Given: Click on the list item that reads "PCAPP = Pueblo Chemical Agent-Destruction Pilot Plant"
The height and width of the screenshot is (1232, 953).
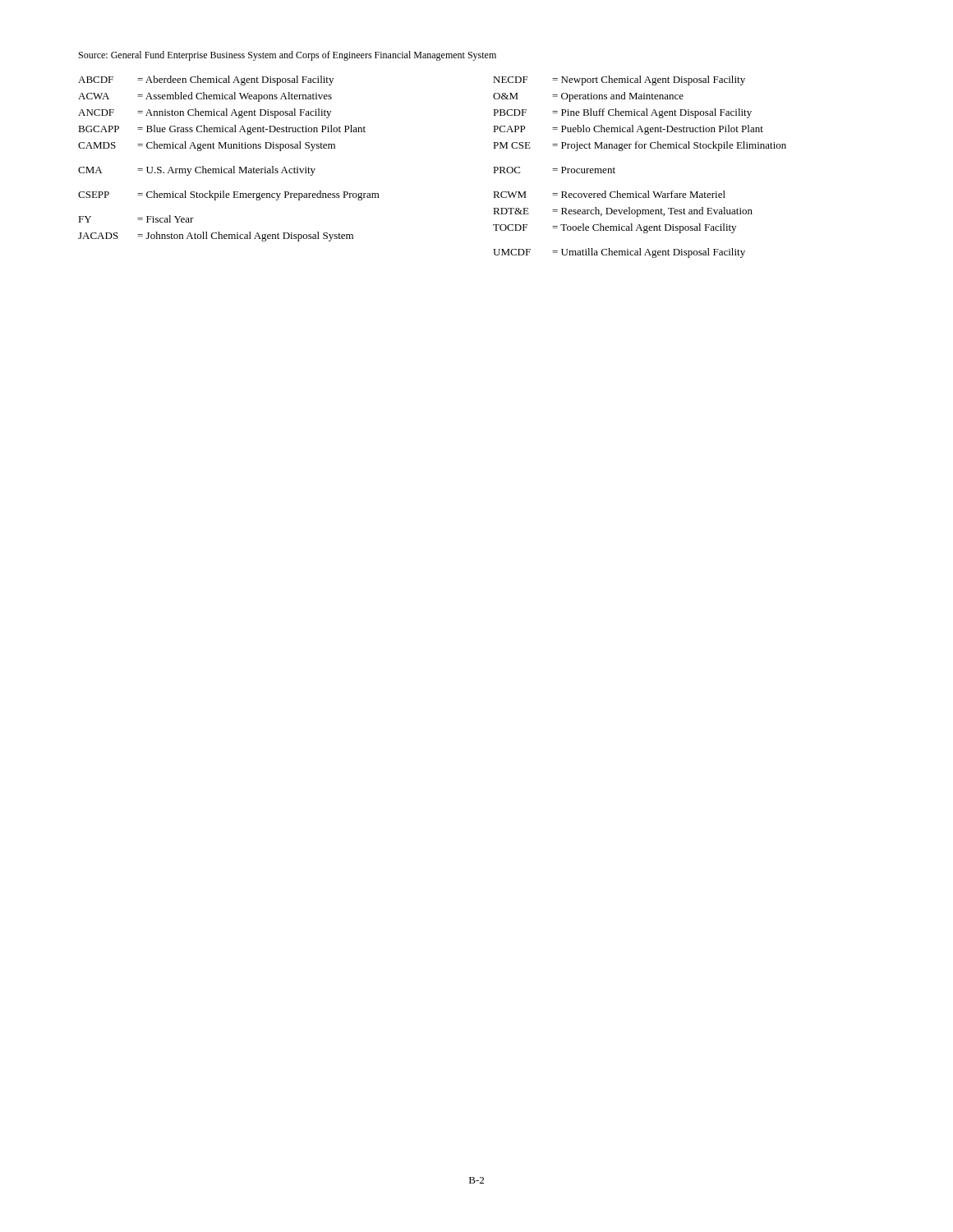Looking at the screenshot, I should pyautogui.click(x=628, y=129).
